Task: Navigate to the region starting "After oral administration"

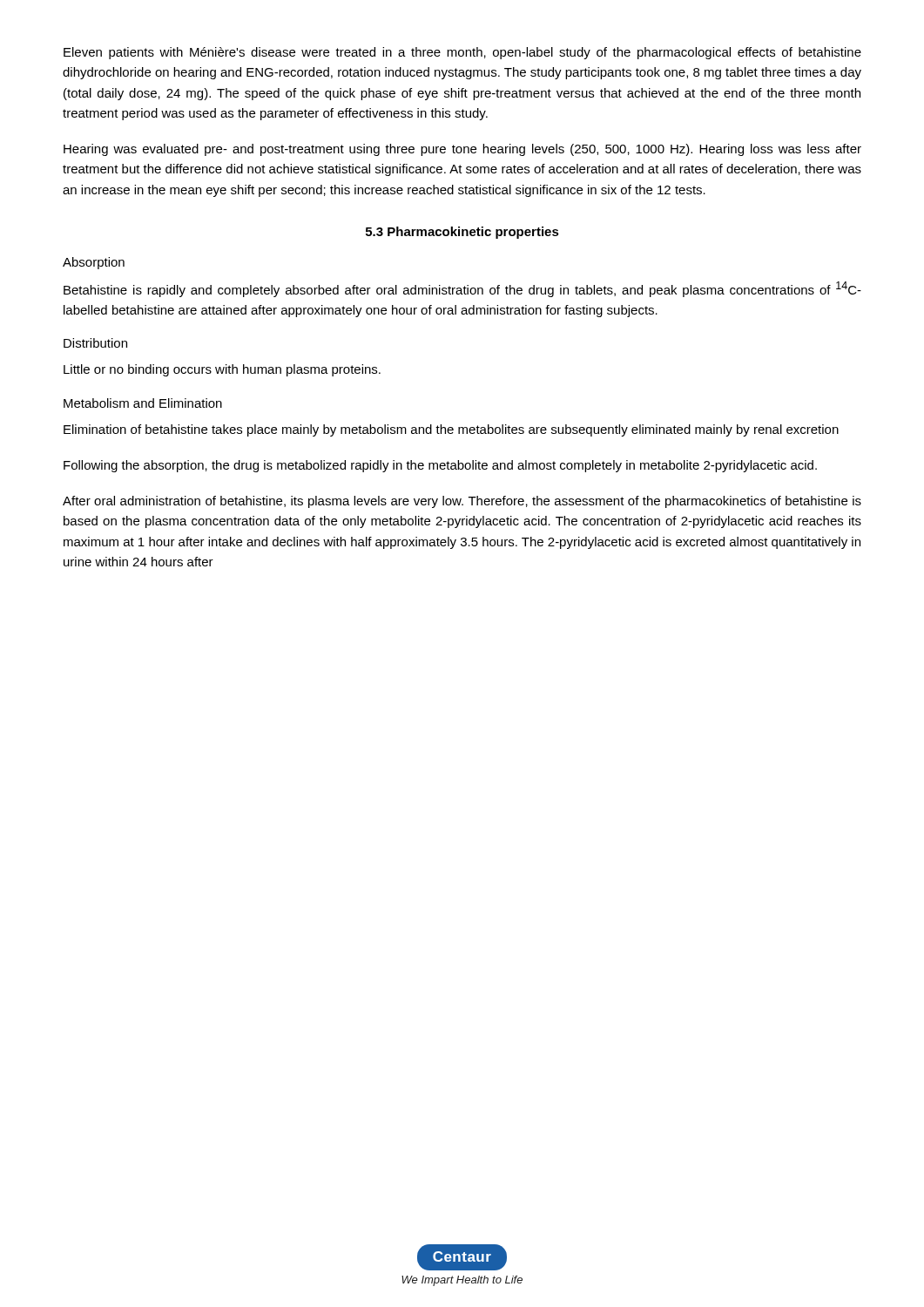Action: [x=462, y=531]
